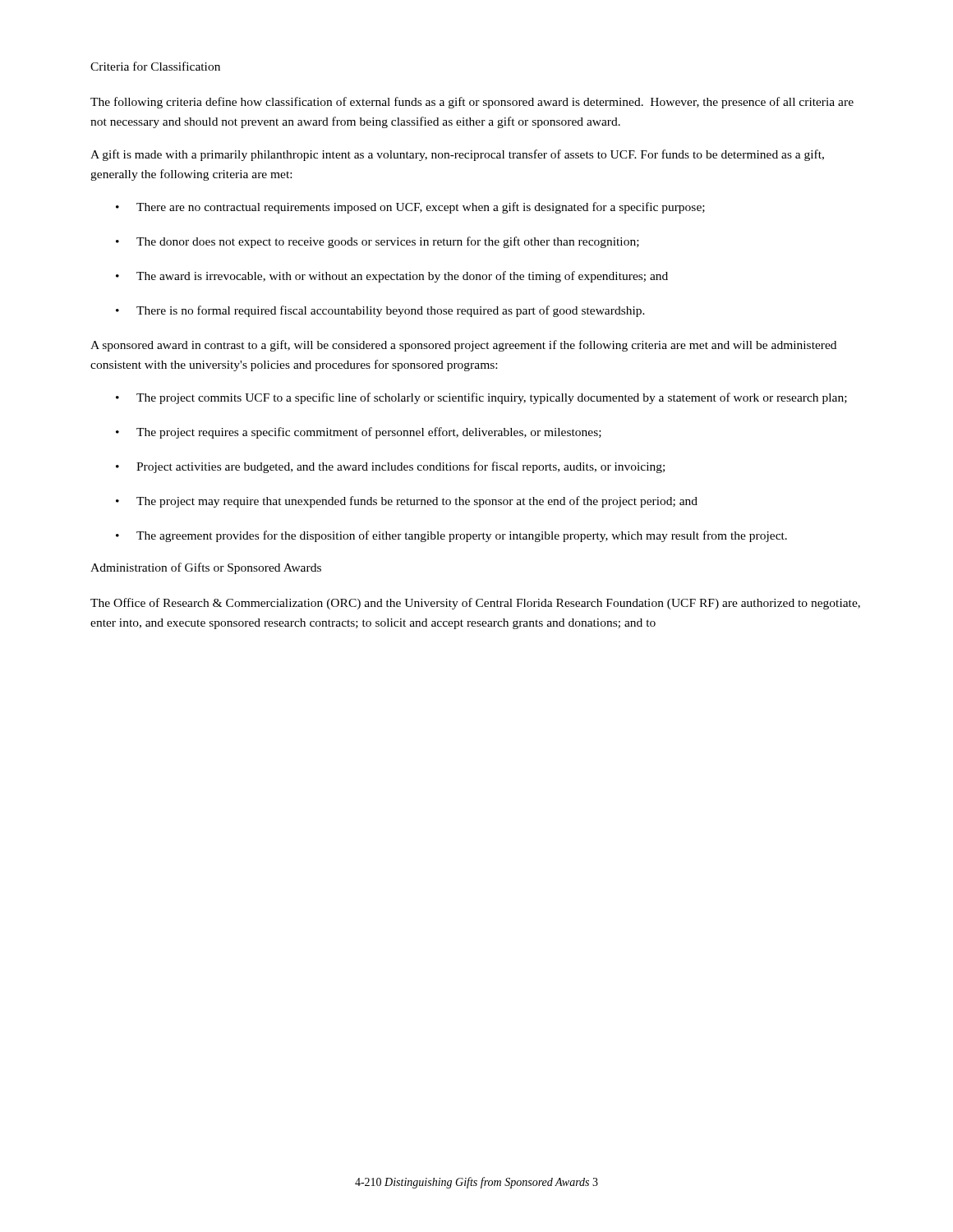The image size is (953, 1232).
Task: Locate the section header that says "Administration of Gifts or Sponsored"
Action: pos(206,567)
